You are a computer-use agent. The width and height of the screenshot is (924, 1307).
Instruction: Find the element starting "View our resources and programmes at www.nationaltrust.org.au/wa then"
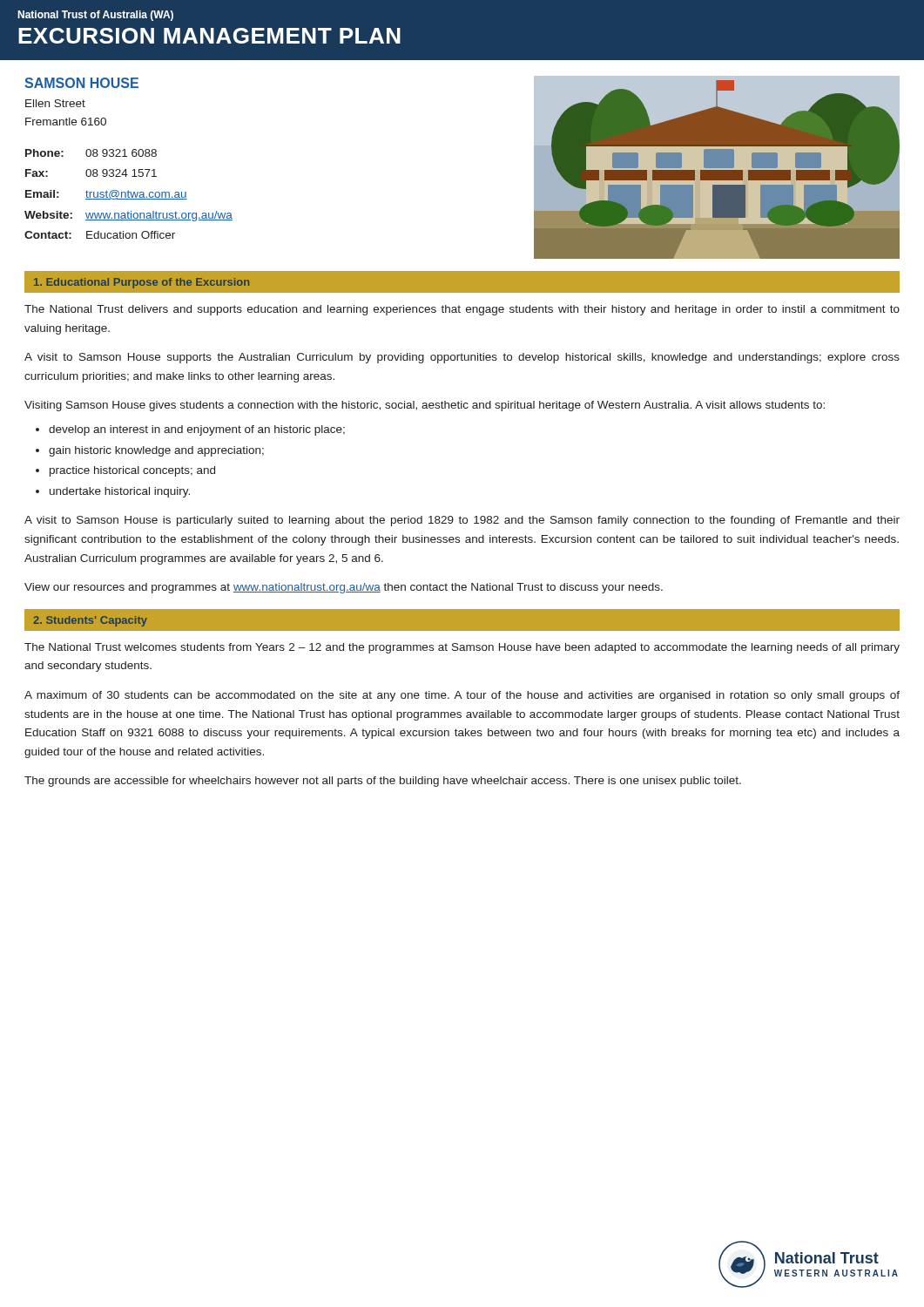click(344, 587)
